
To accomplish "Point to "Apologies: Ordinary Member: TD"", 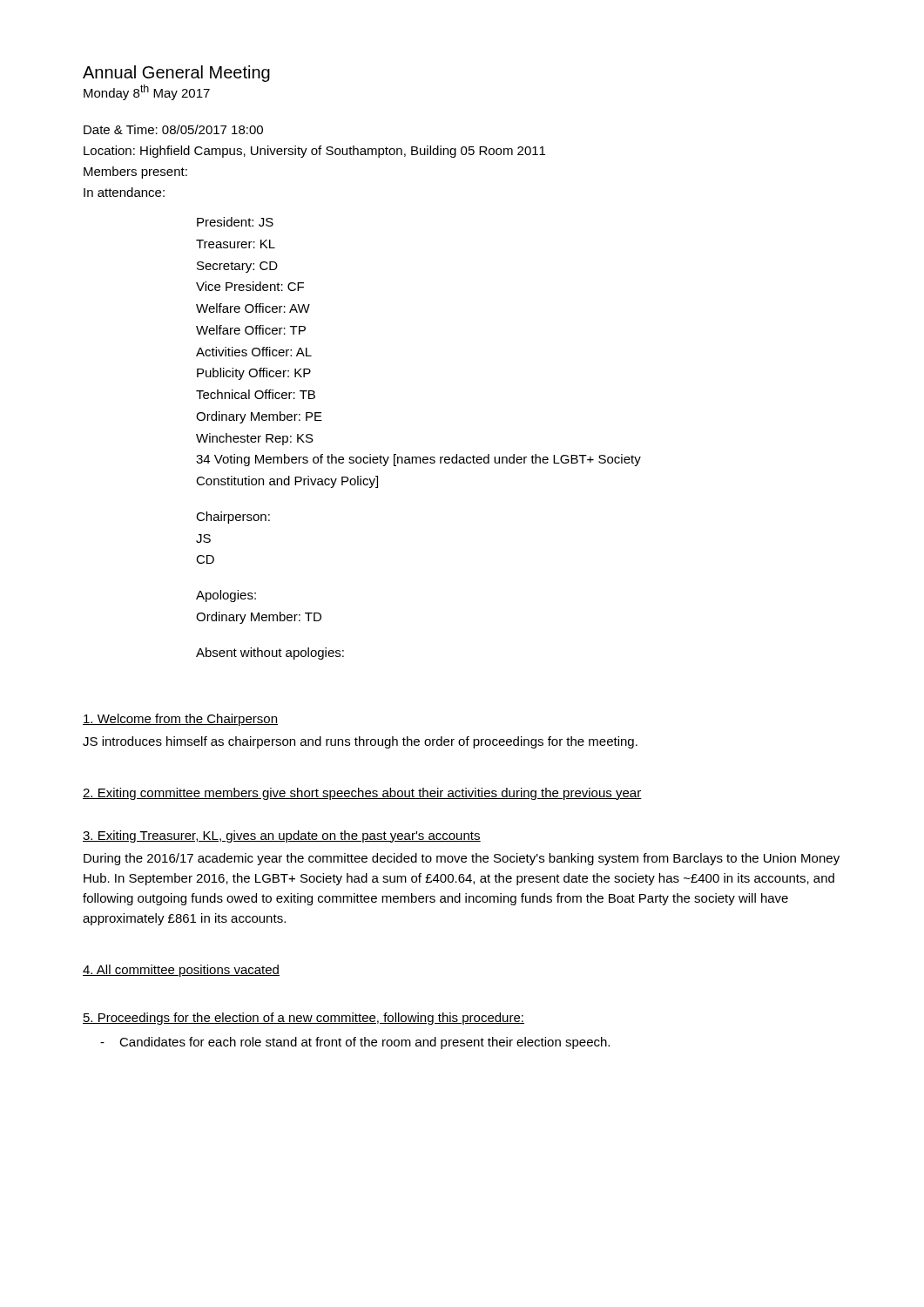I will pyautogui.click(x=259, y=605).
